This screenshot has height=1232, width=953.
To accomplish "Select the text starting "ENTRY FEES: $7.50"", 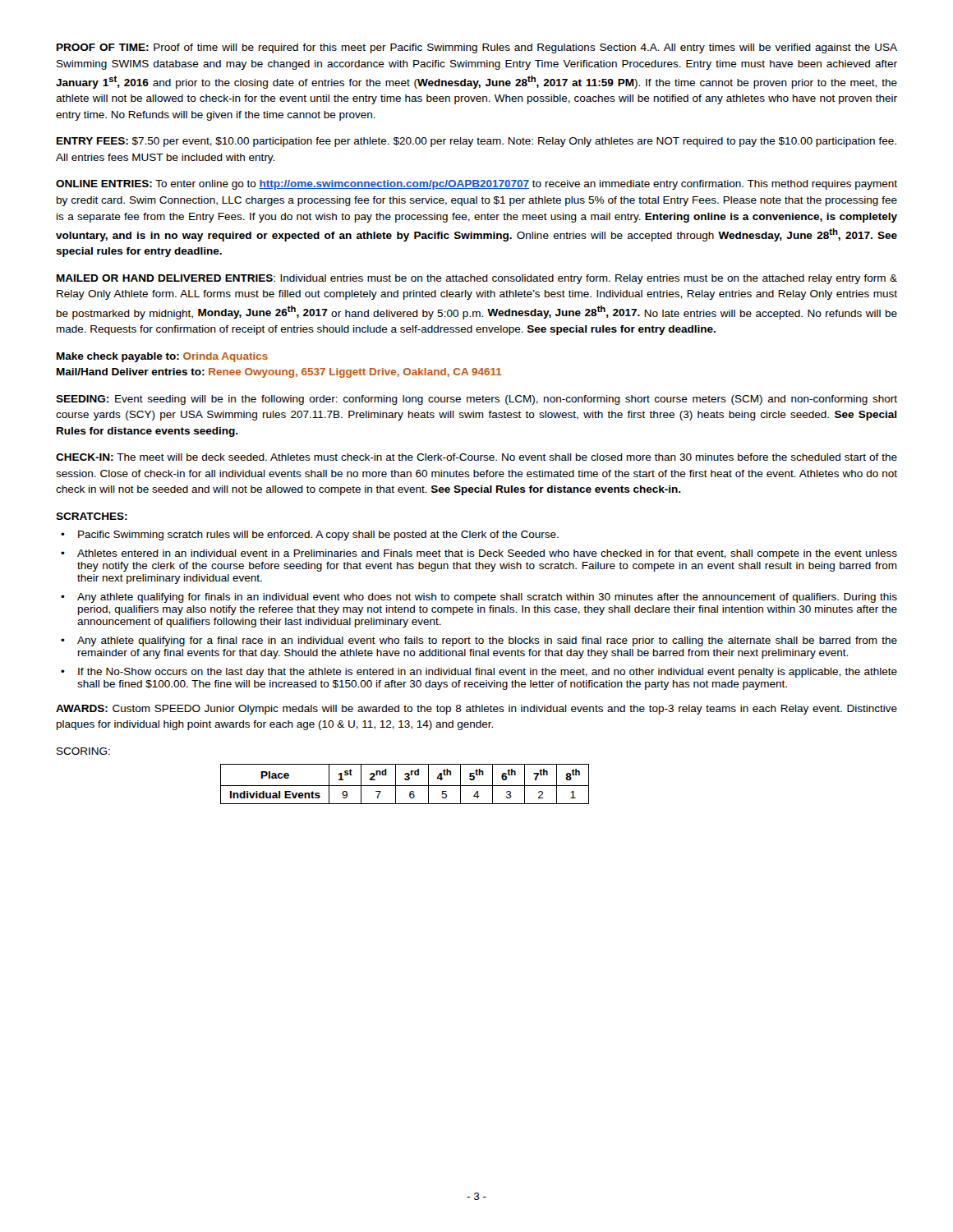I will pos(476,149).
